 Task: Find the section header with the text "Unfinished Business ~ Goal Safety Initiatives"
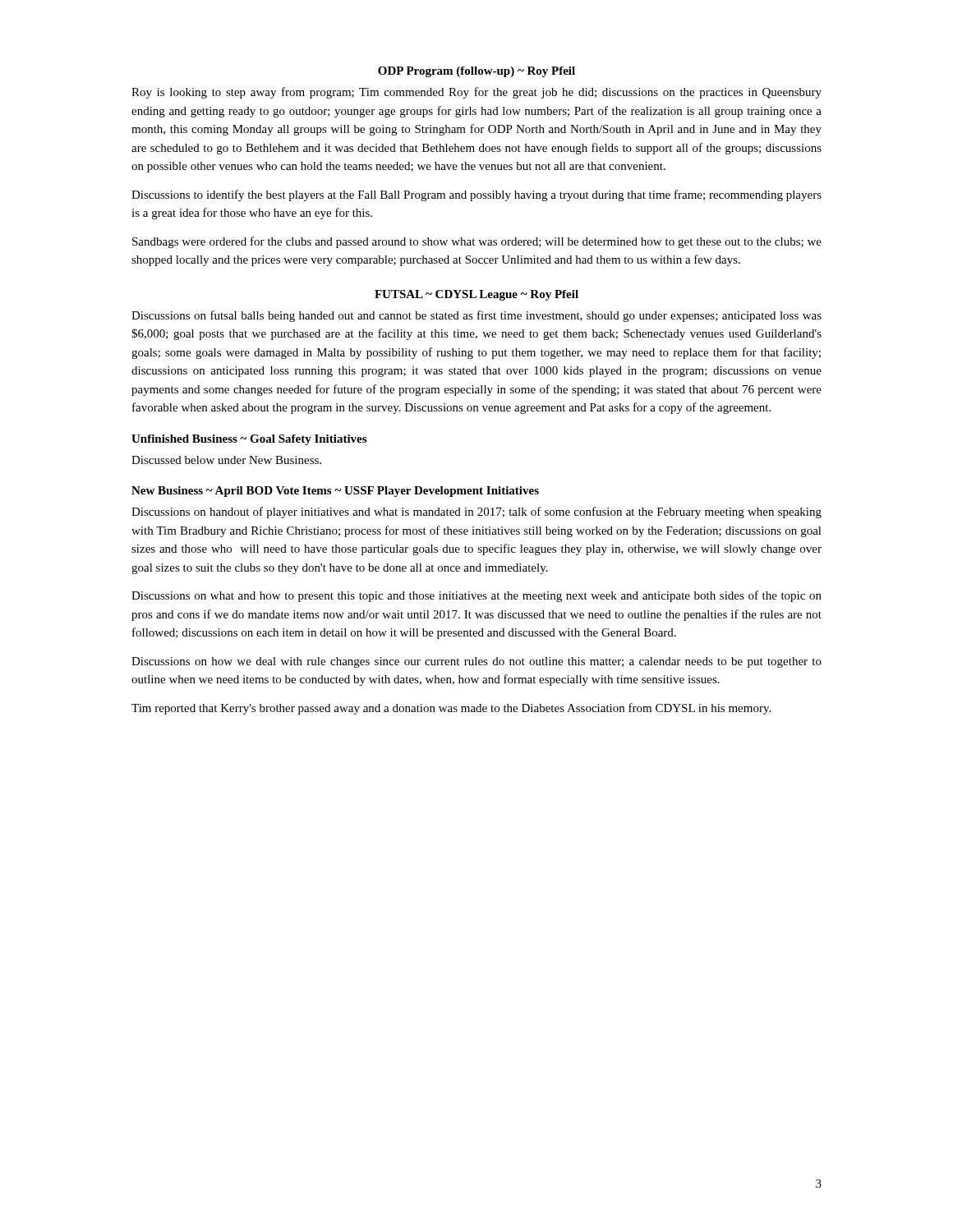(249, 438)
